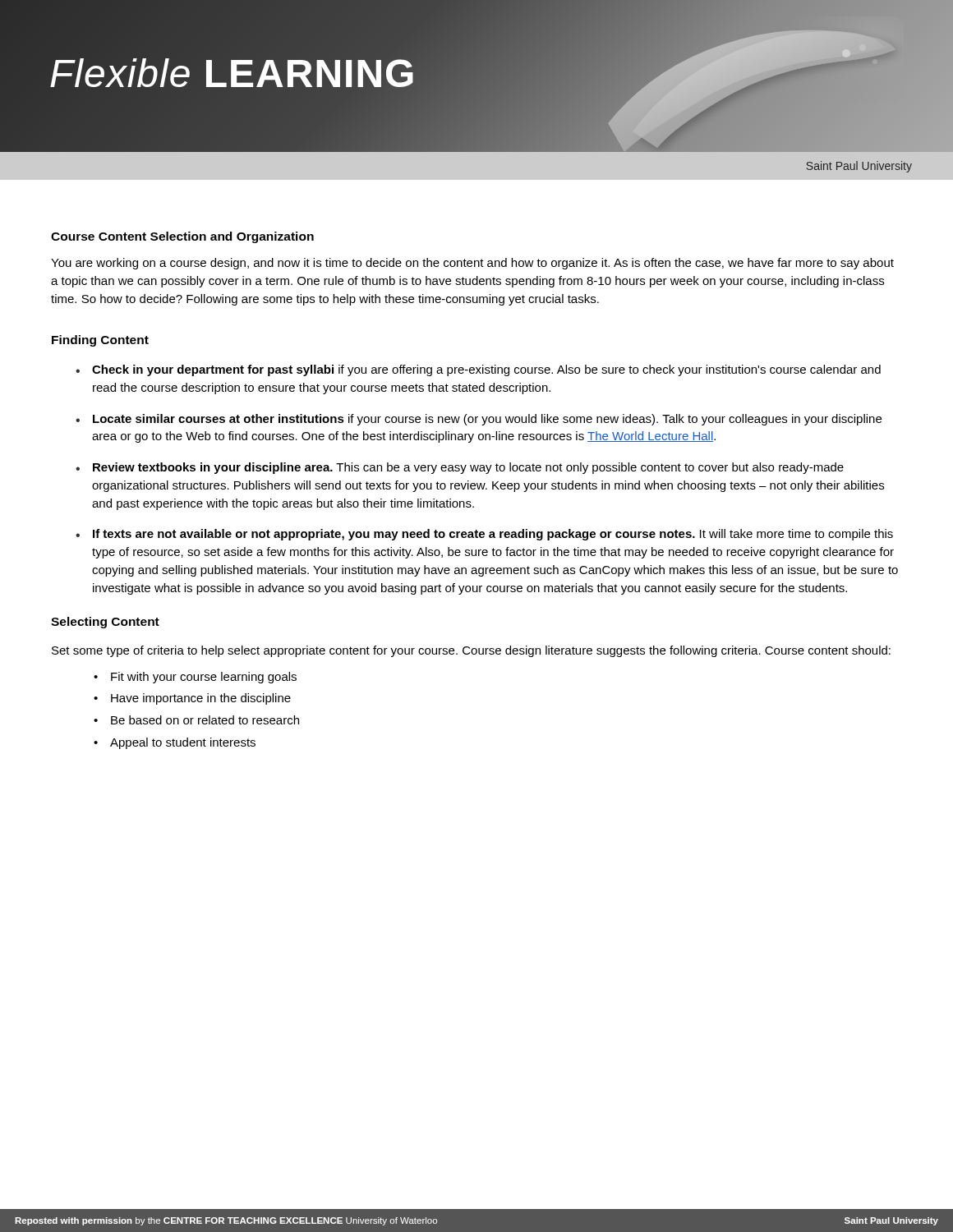Find the list item with the text "• Review textbooks in your"

click(x=489, y=485)
